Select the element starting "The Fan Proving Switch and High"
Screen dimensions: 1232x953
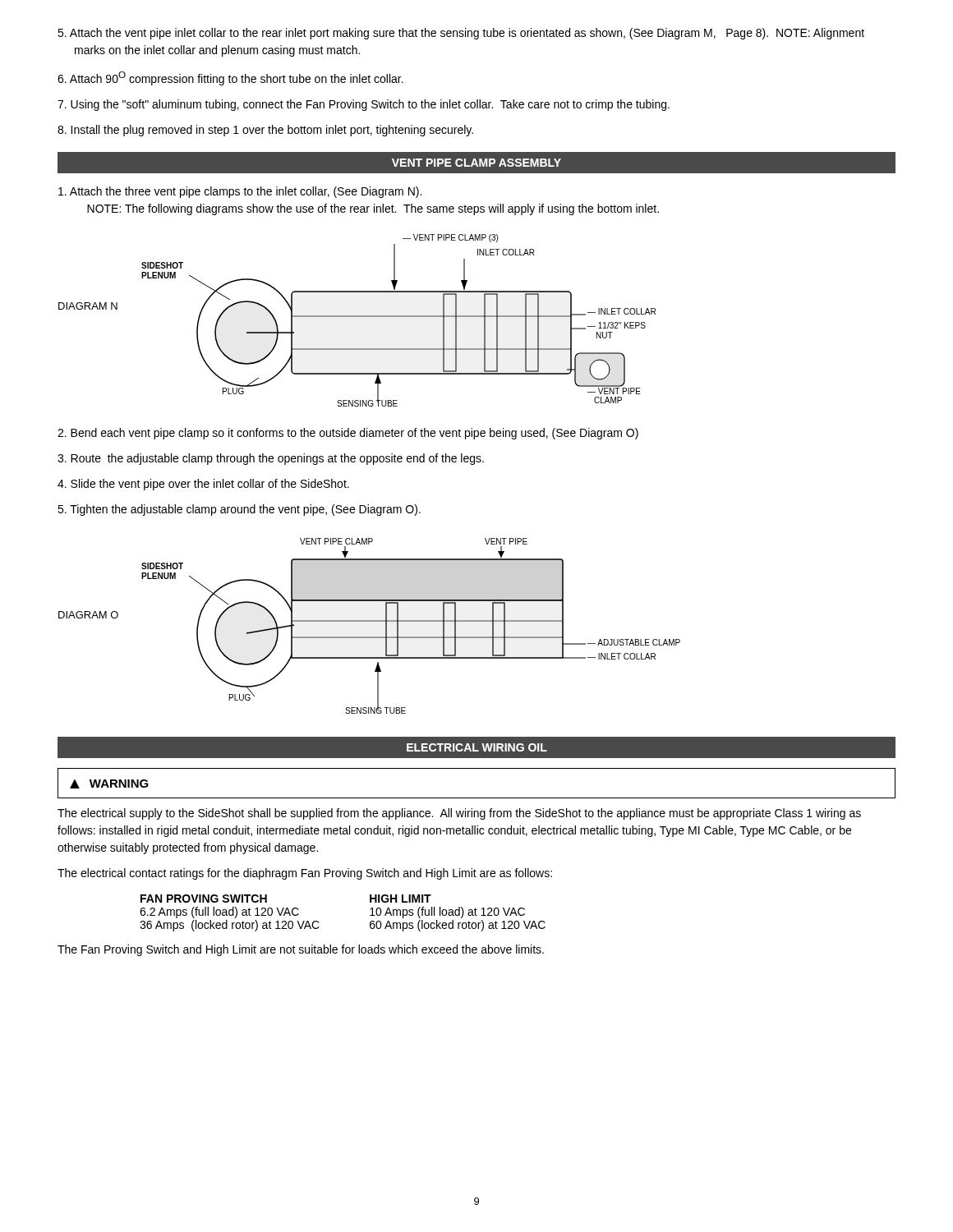[x=301, y=949]
